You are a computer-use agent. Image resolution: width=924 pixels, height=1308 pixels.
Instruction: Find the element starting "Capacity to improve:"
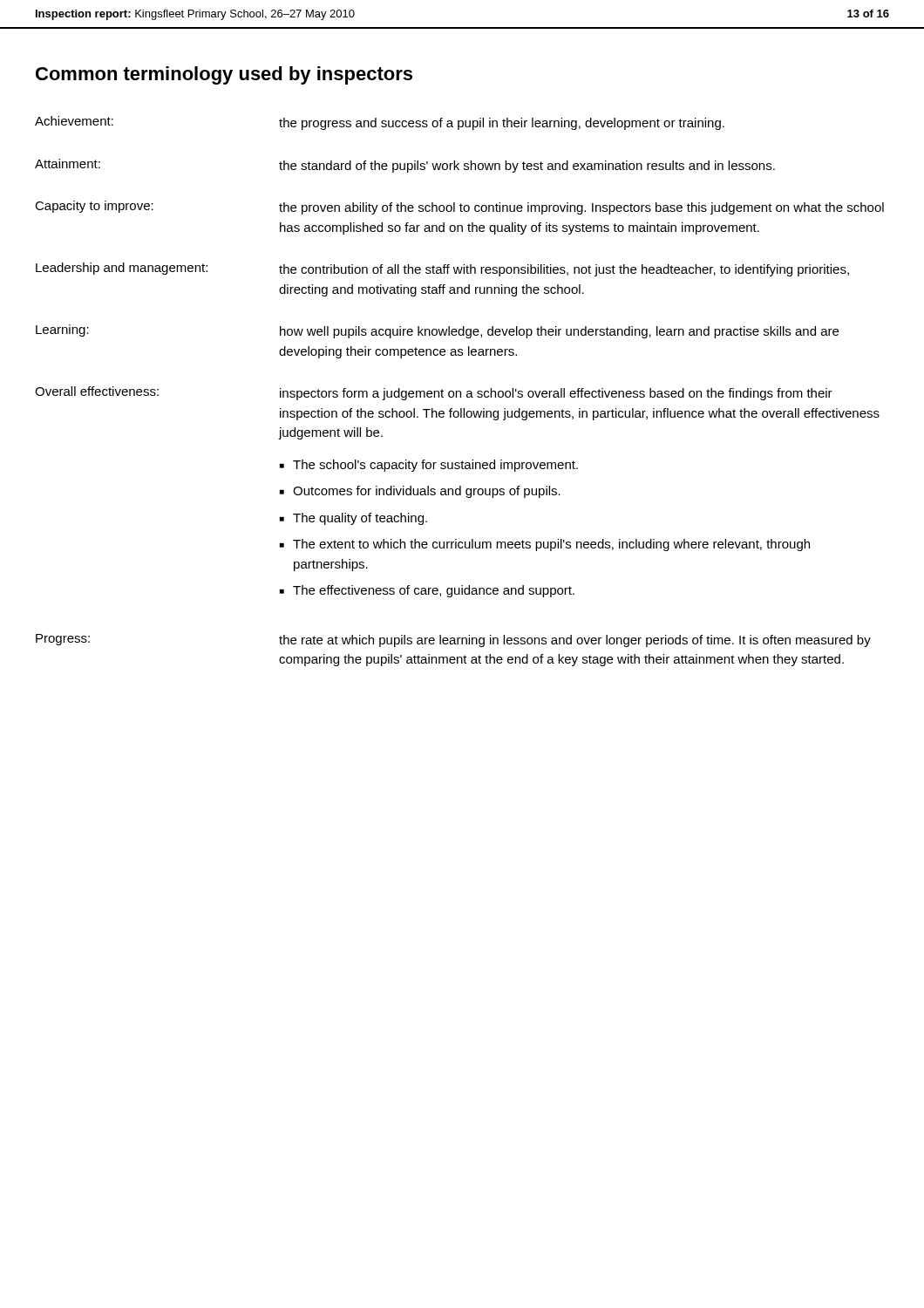(x=462, y=218)
